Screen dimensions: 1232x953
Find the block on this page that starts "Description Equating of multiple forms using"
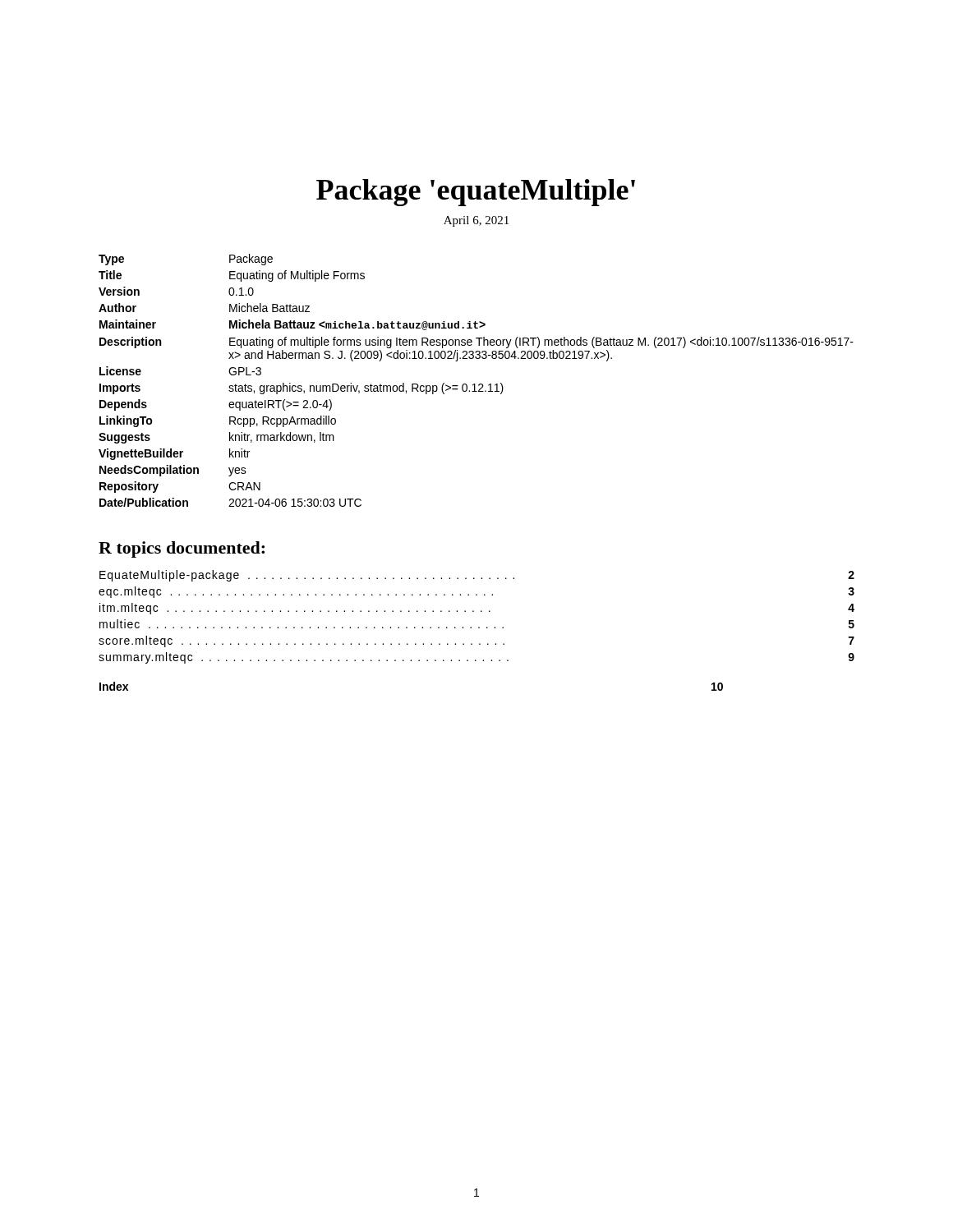(x=476, y=348)
